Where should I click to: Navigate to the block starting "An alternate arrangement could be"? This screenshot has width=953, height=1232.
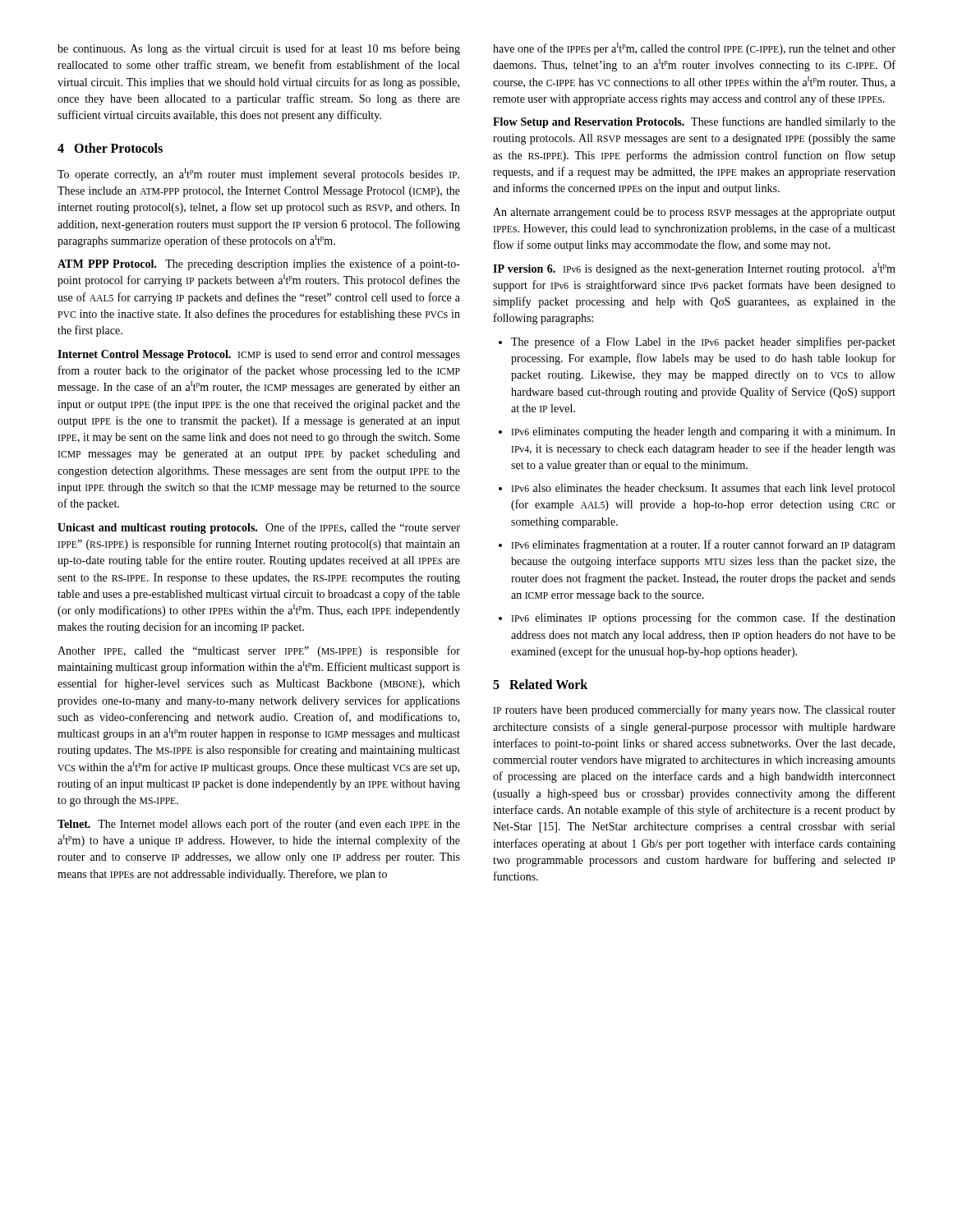point(694,229)
